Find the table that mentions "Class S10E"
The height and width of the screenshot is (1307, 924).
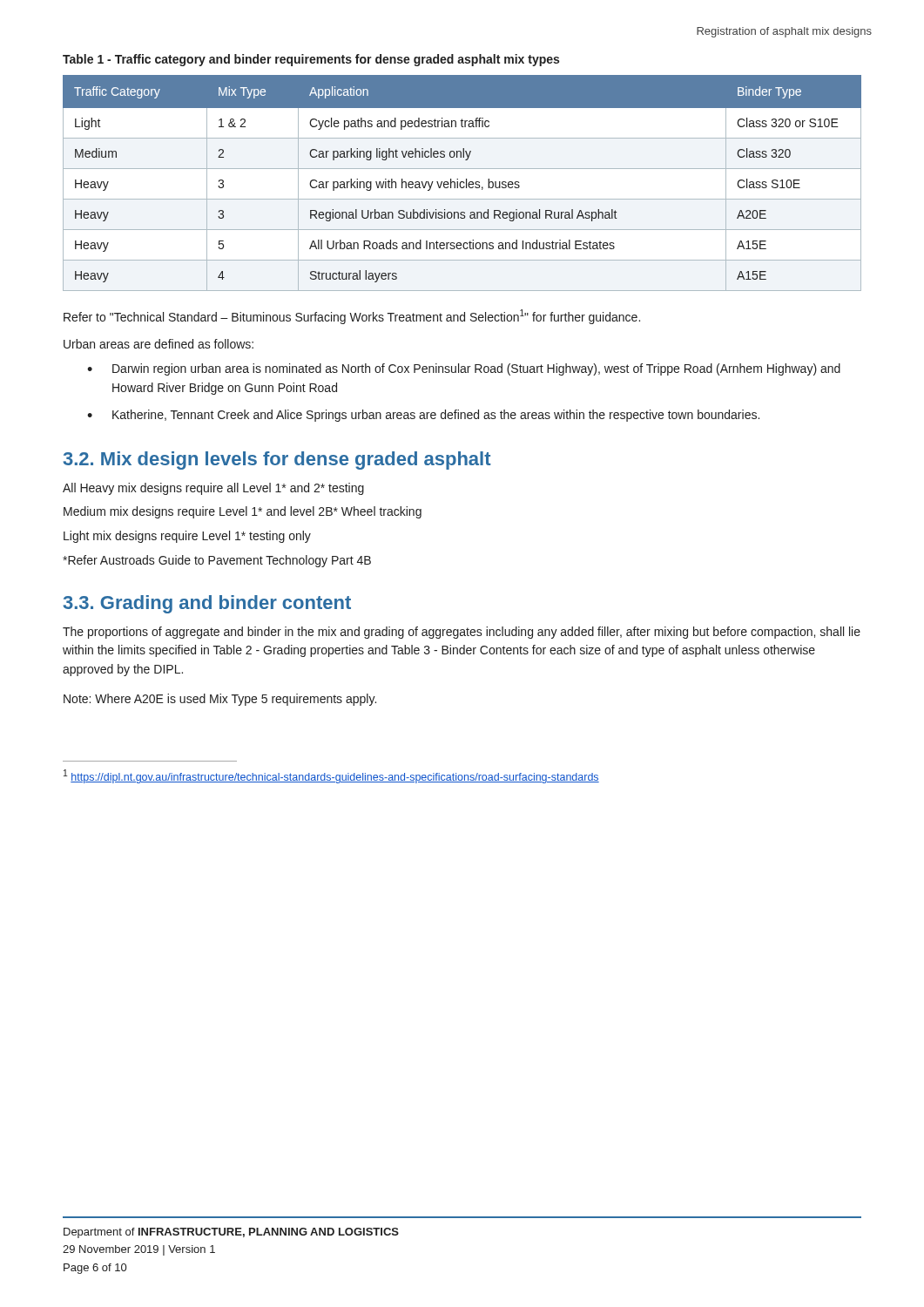click(x=462, y=183)
